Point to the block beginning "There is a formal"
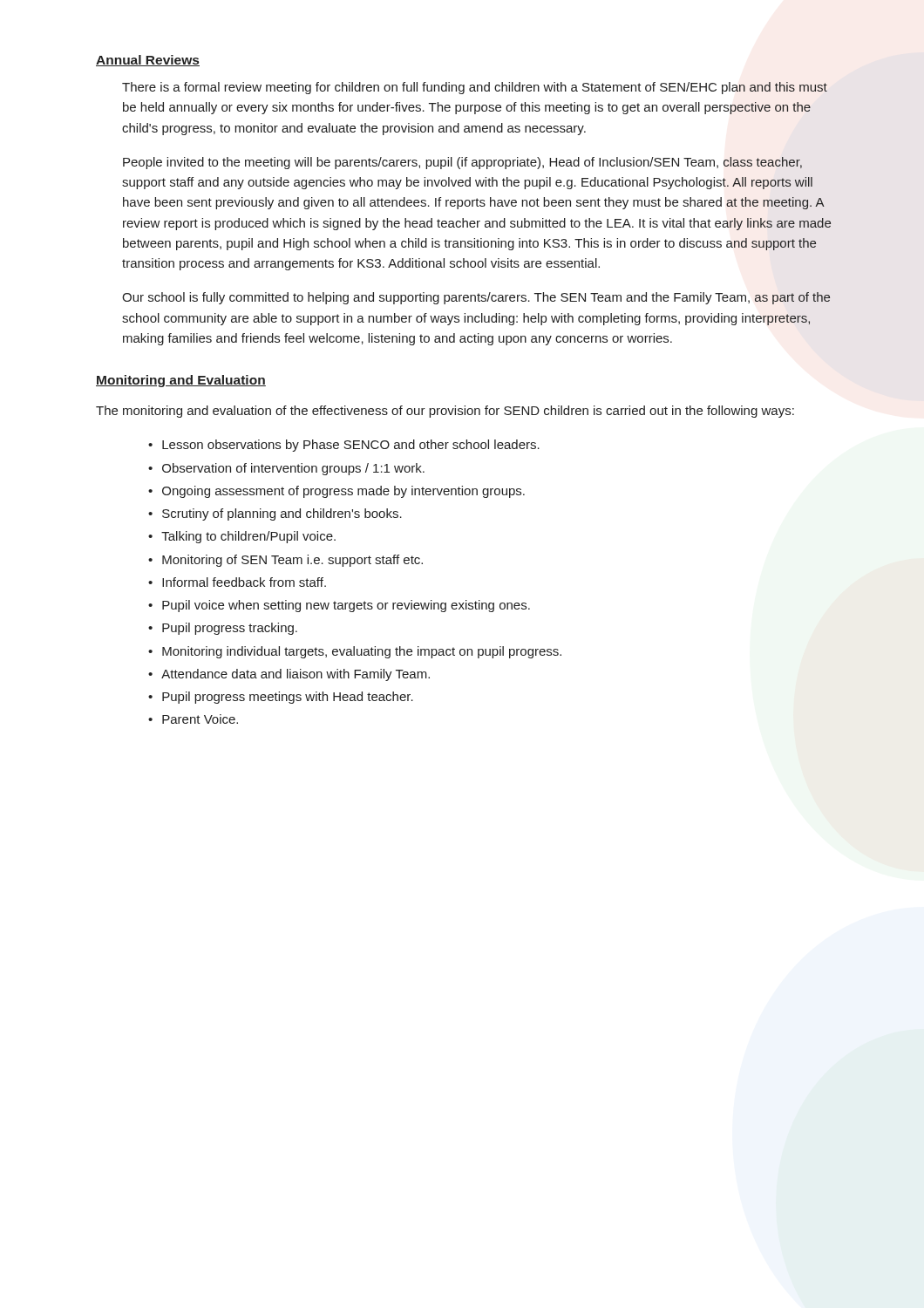Viewport: 924px width, 1308px height. pos(475,107)
